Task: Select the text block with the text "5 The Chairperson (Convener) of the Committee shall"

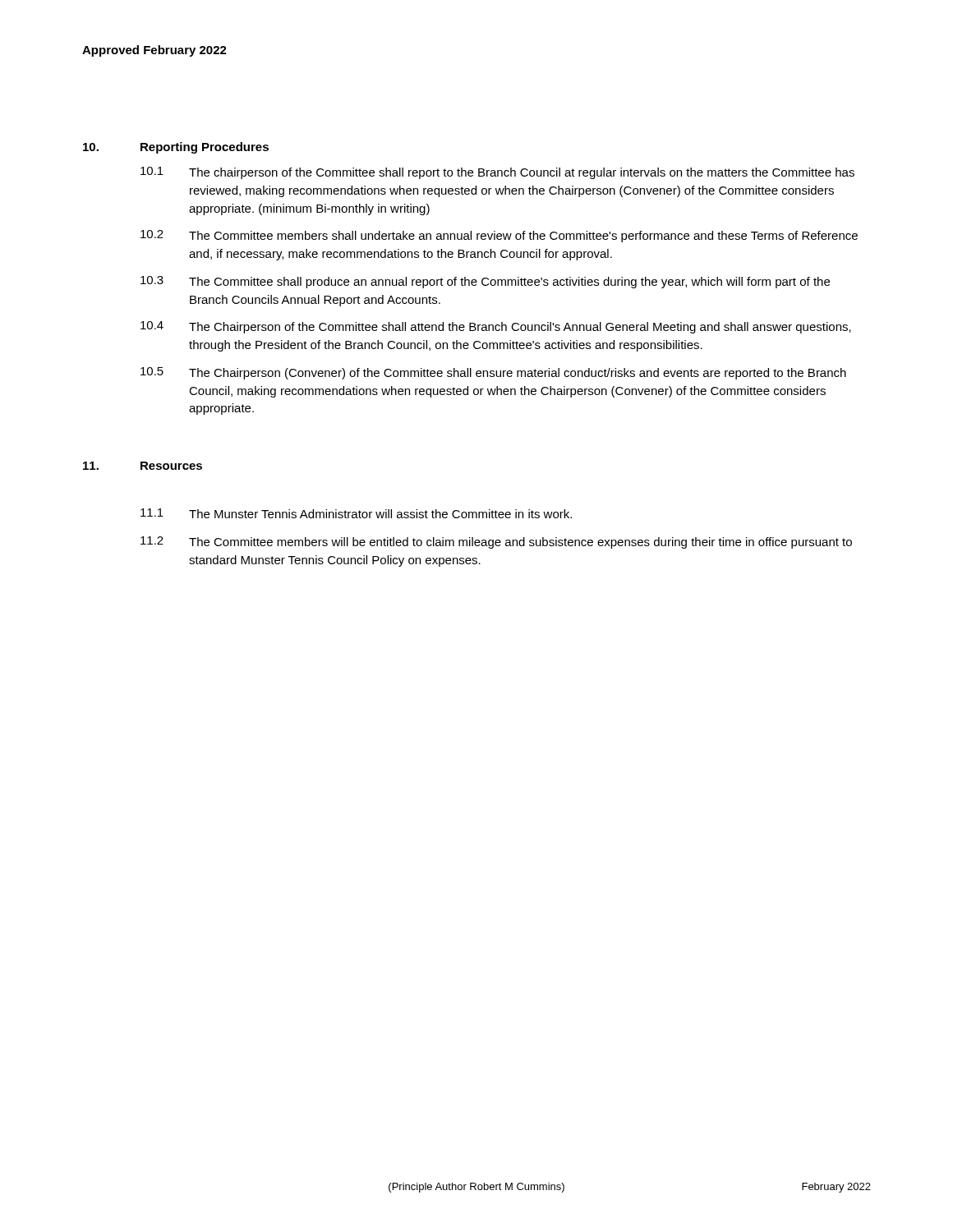Action: [x=505, y=390]
